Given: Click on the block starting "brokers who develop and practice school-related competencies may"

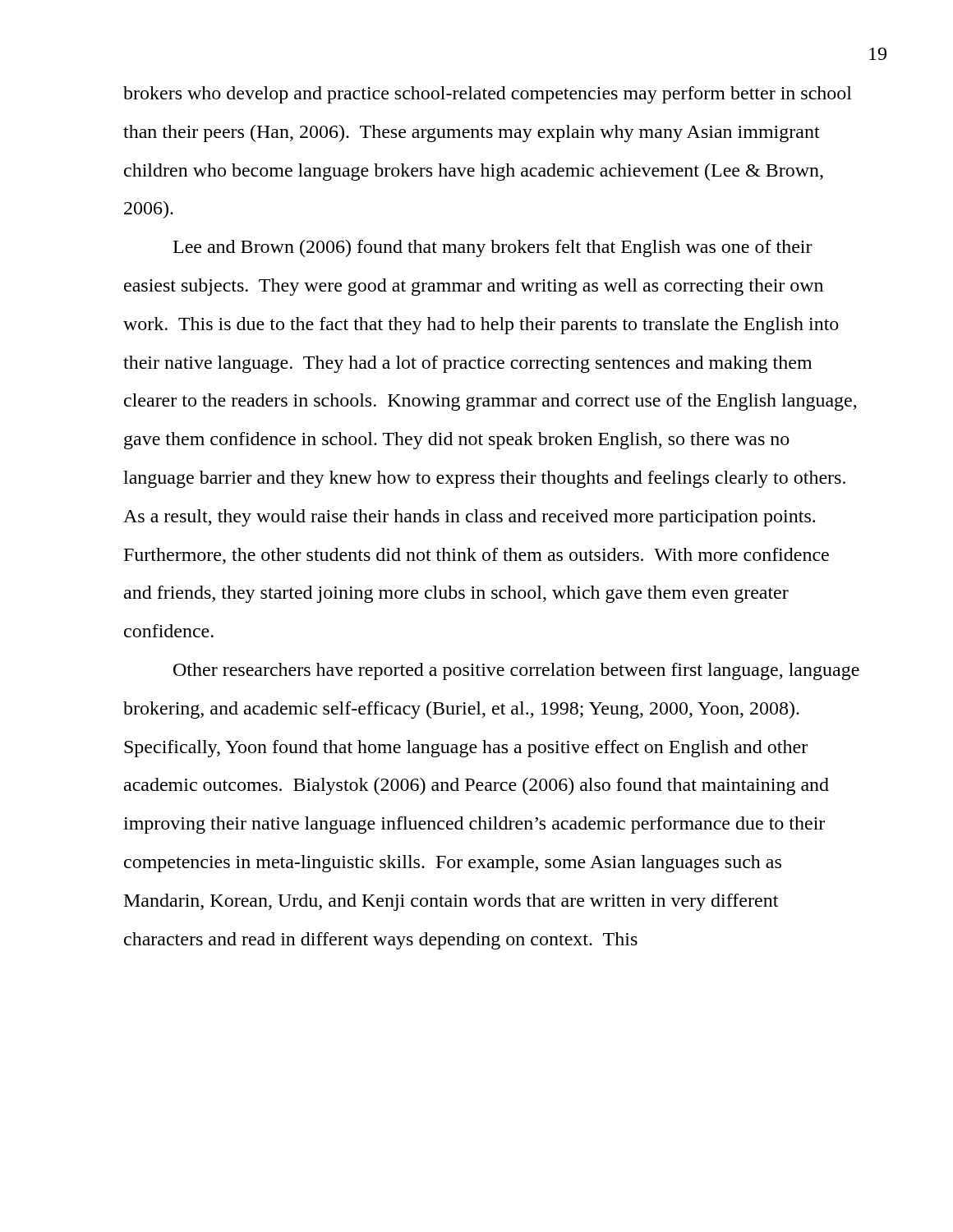Looking at the screenshot, I should click(488, 95).
